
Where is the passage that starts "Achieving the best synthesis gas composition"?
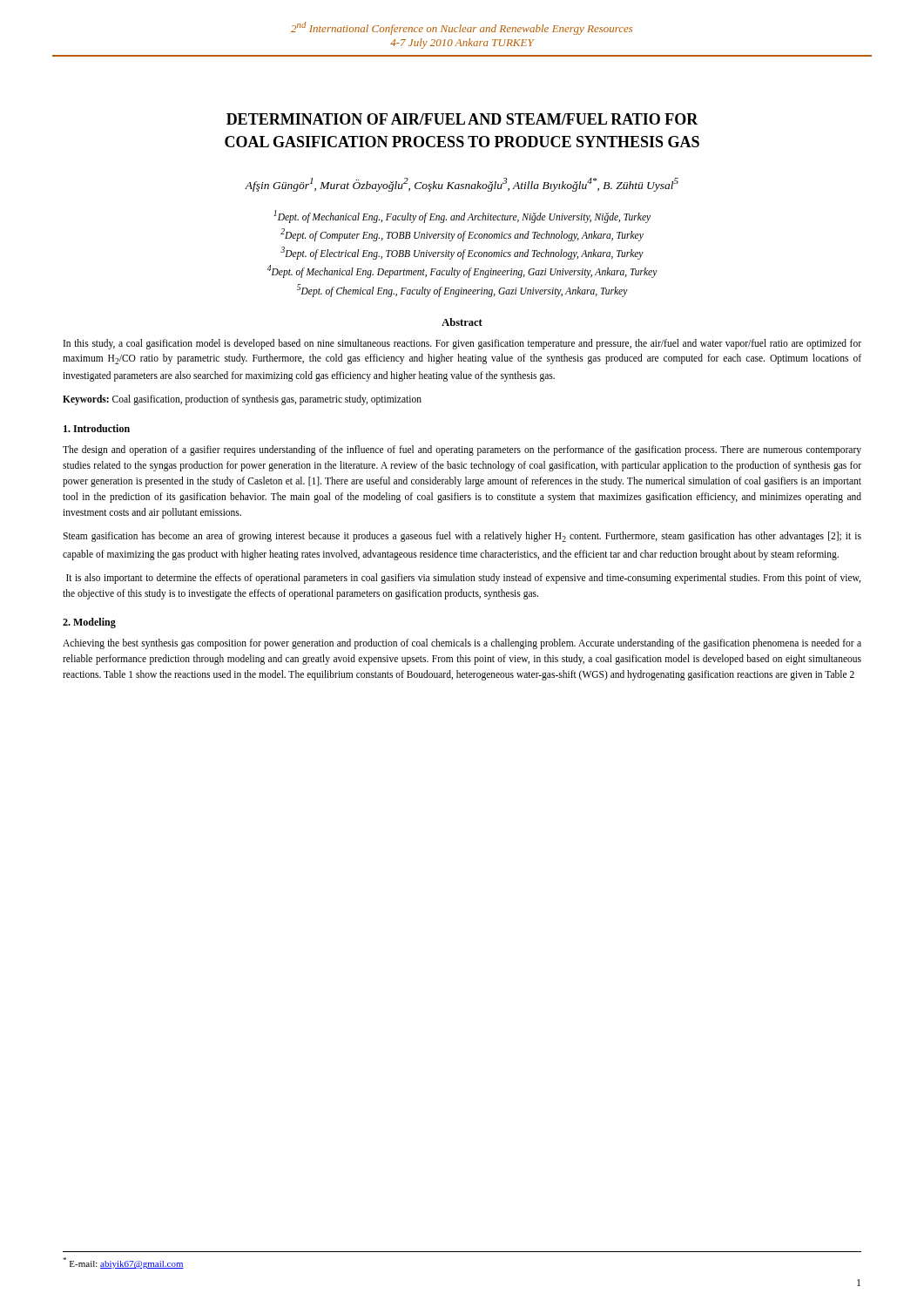[462, 659]
